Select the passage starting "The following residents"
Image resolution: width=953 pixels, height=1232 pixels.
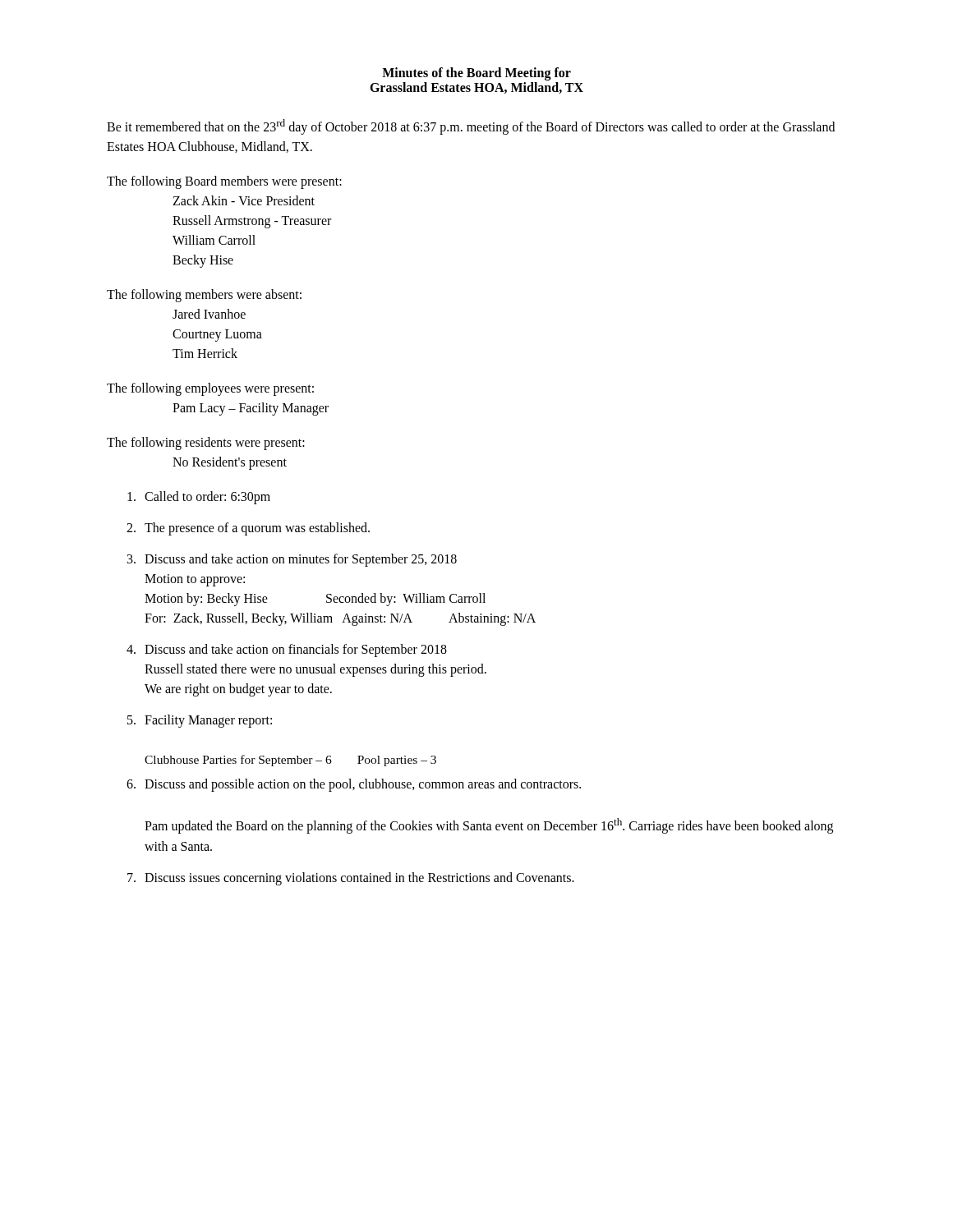coord(206,452)
